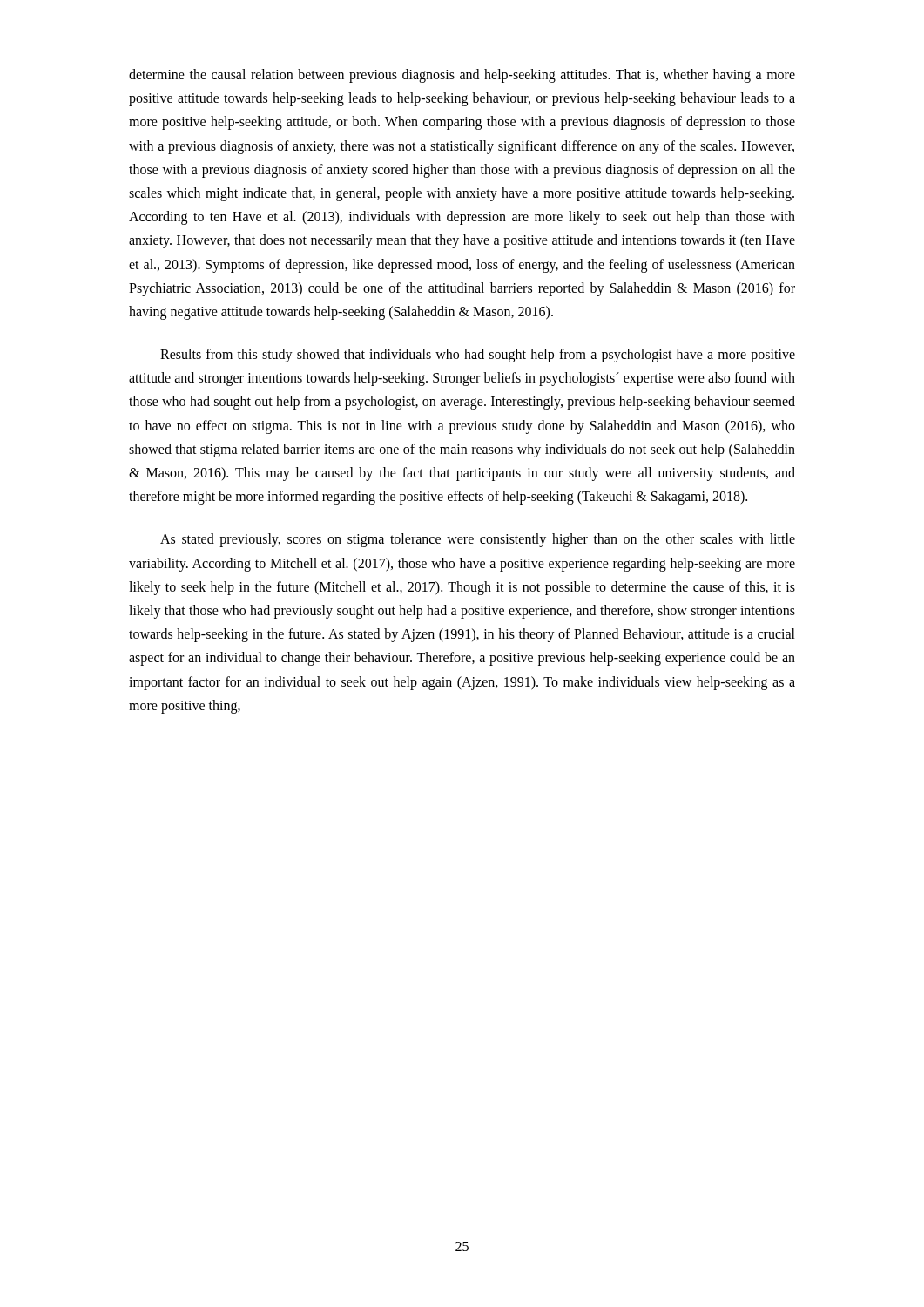Locate the text block with the text "determine the causal"
This screenshot has height=1307, width=924.
pyautogui.click(x=462, y=193)
